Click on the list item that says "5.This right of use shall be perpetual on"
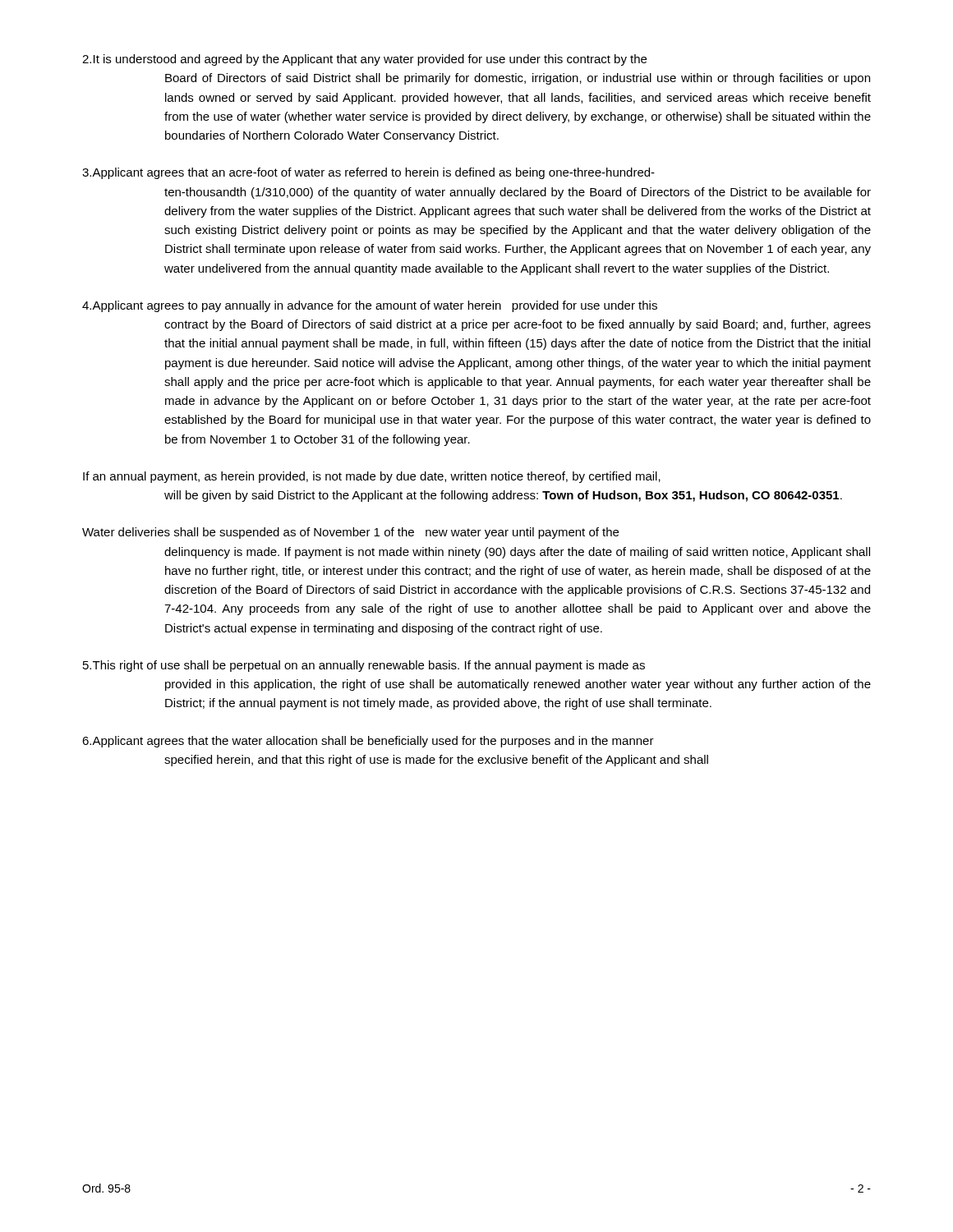The image size is (953, 1232). click(x=476, y=684)
